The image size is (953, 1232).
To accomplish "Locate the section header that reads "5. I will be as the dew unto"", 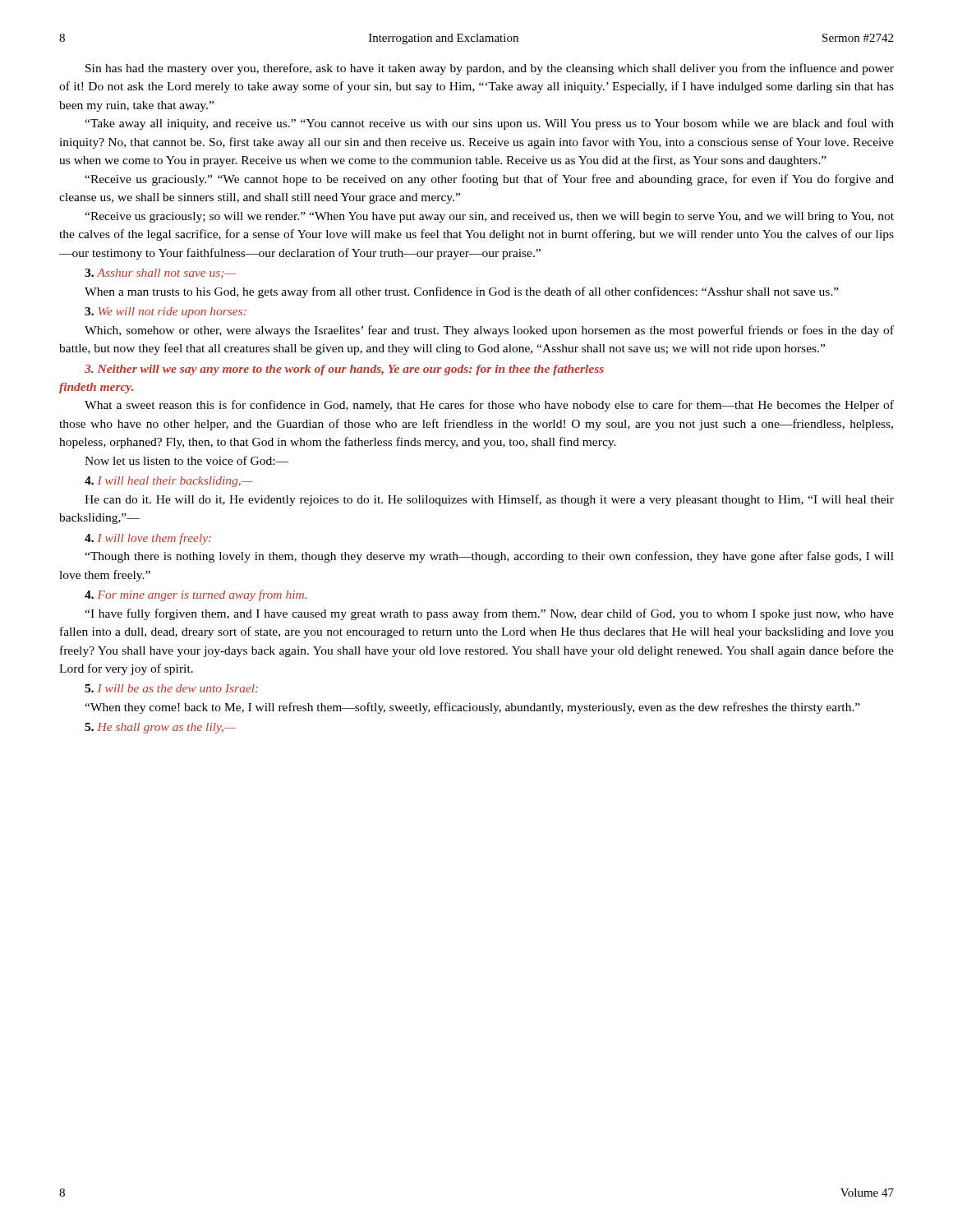I will [x=172, y=688].
